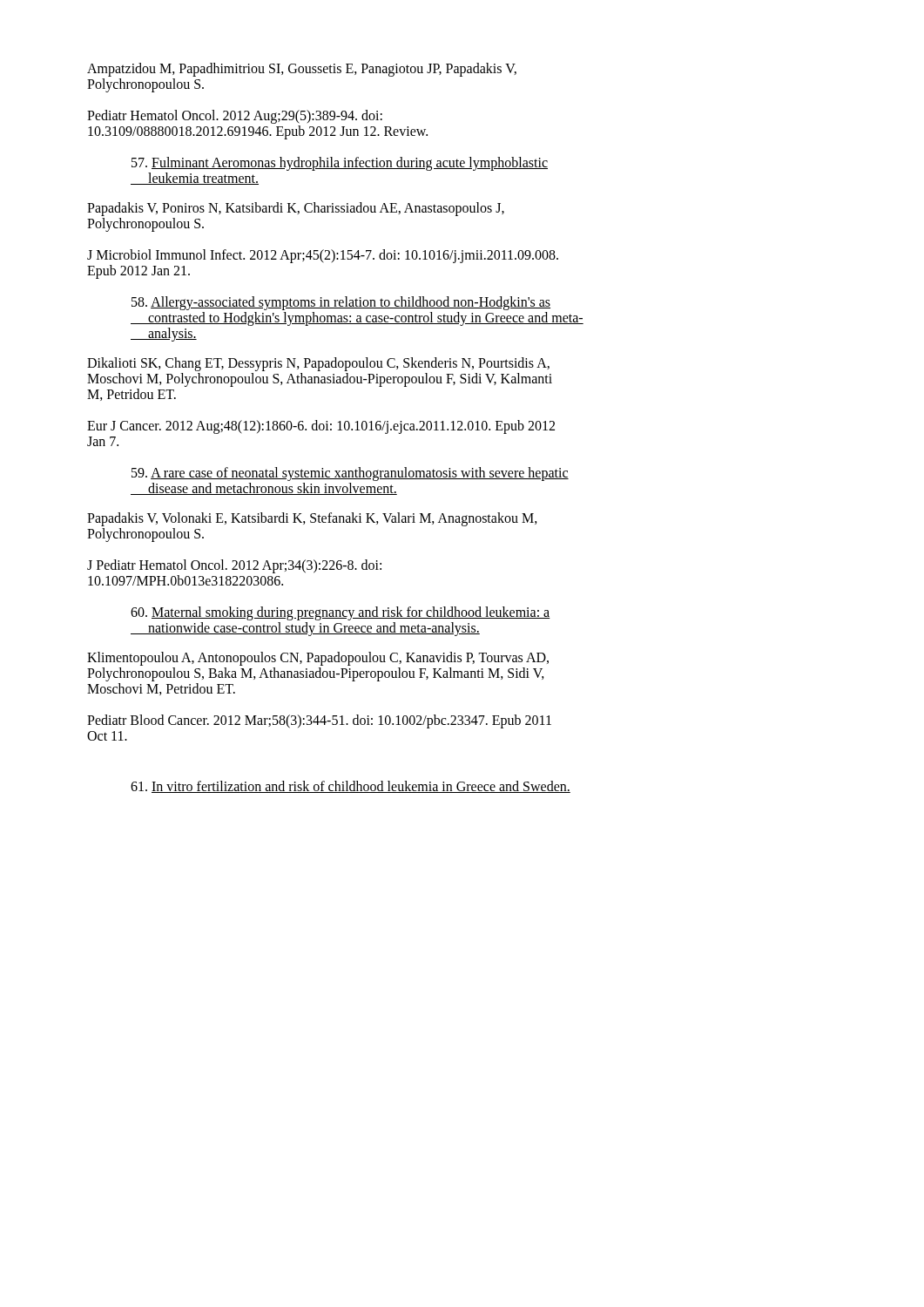Where is the passage that starts "61. In vitro"?
Screen dimensions: 1307x924
coord(350,786)
